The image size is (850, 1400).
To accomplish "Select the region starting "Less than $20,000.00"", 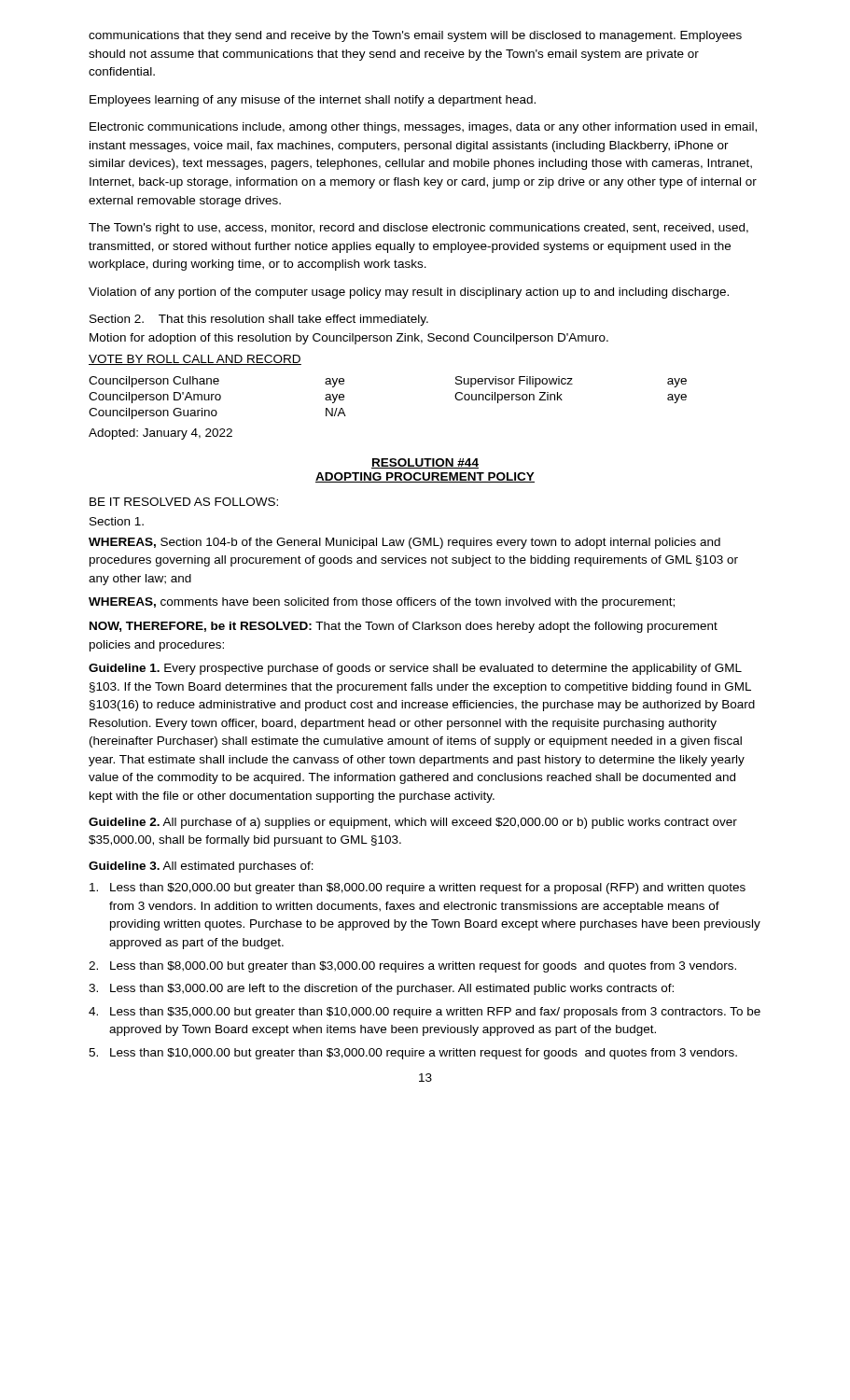I will pyautogui.click(x=425, y=915).
